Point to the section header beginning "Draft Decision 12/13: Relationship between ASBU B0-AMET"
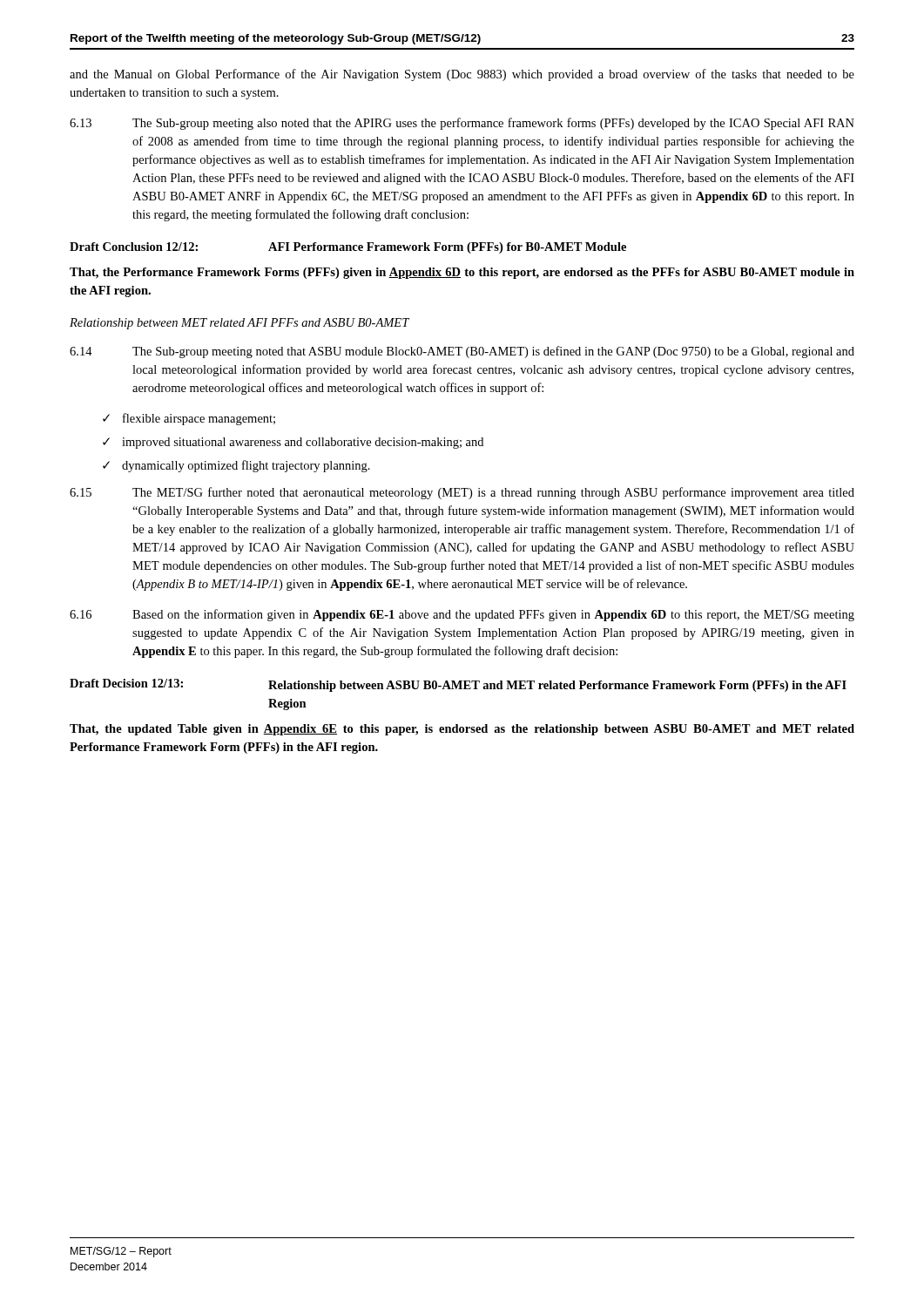This screenshot has height=1307, width=924. click(462, 717)
